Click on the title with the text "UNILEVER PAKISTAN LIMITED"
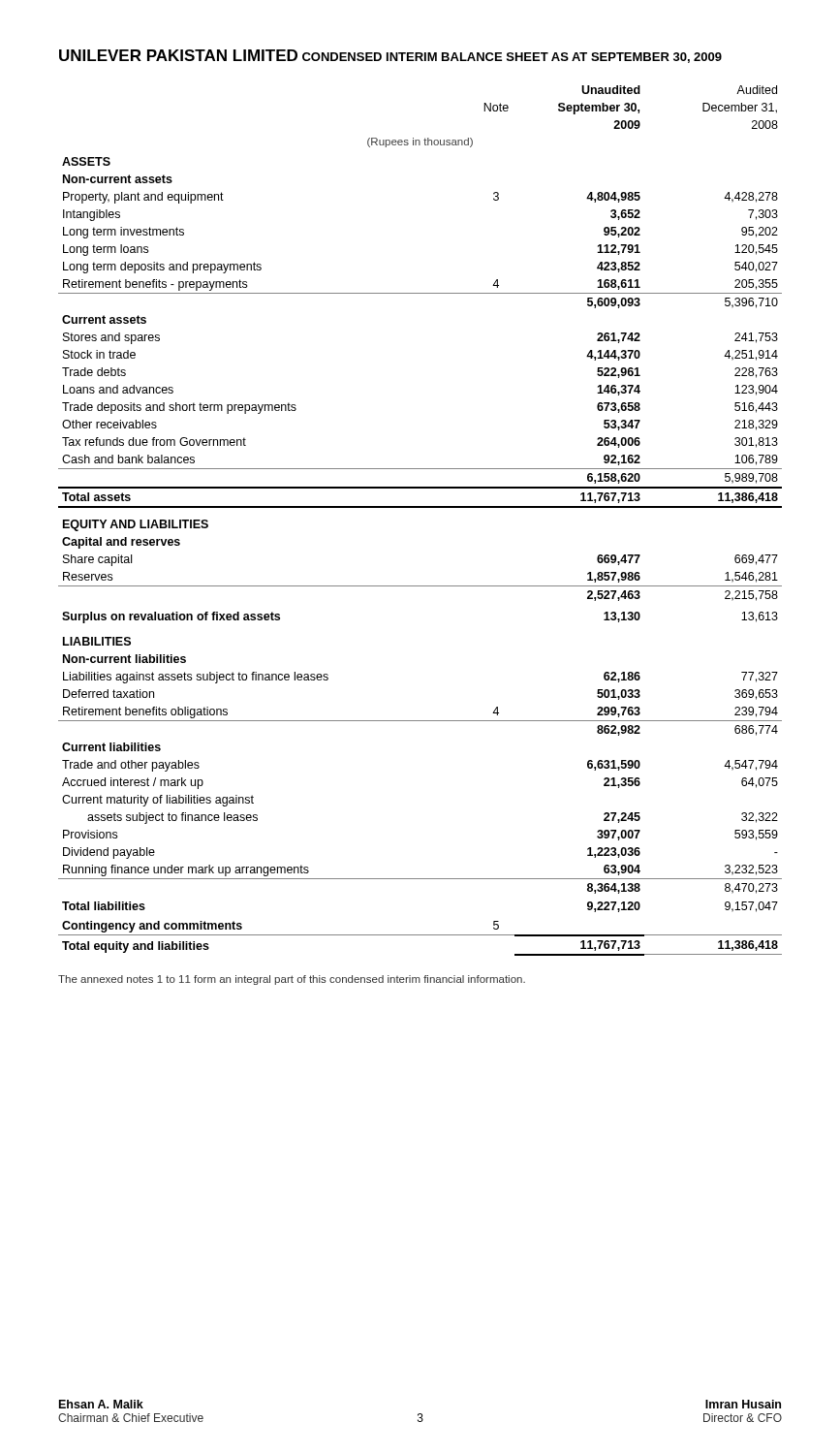The image size is (840, 1454). [x=178, y=56]
